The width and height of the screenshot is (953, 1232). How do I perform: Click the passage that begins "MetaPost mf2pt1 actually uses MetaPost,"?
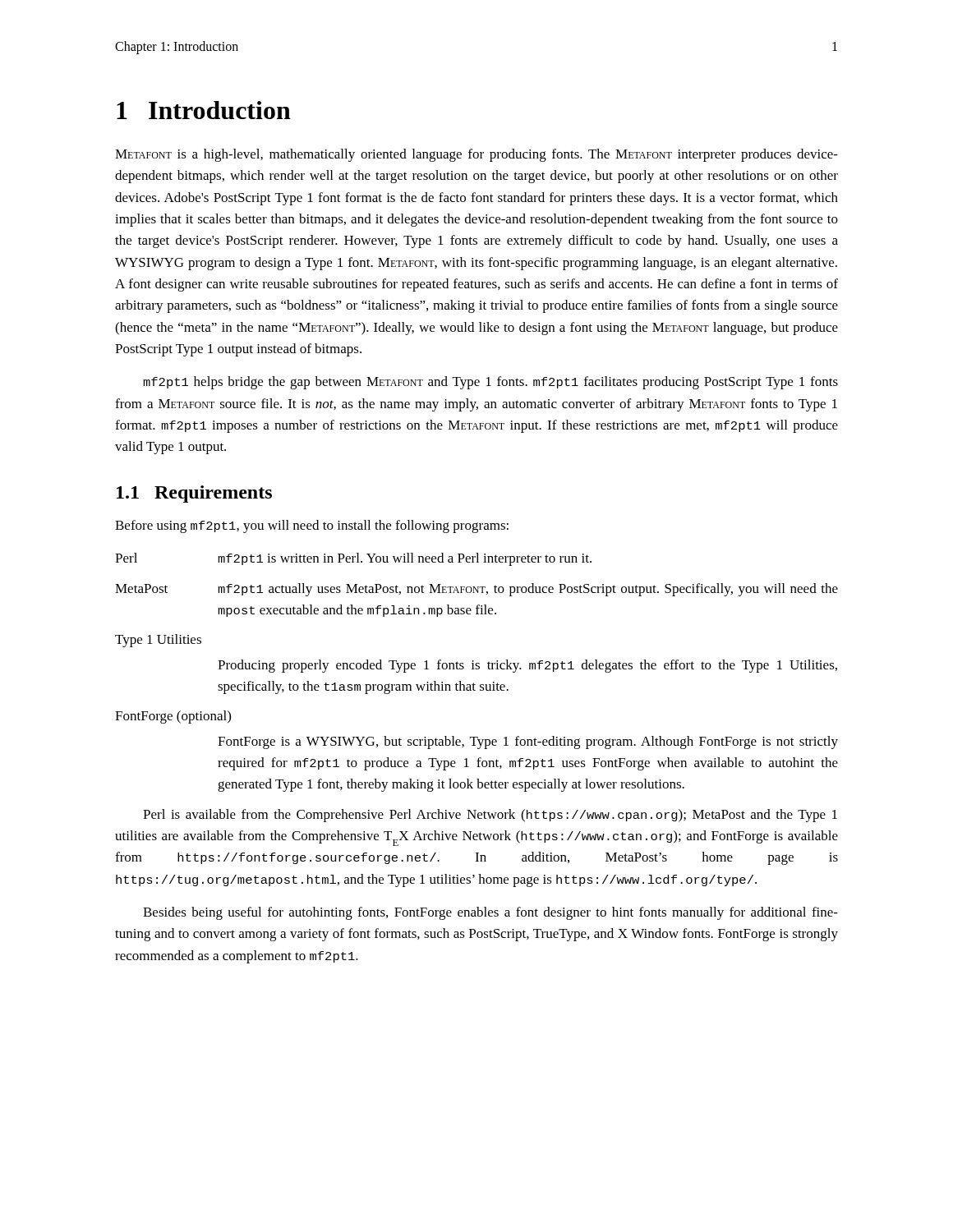pyautogui.click(x=476, y=599)
